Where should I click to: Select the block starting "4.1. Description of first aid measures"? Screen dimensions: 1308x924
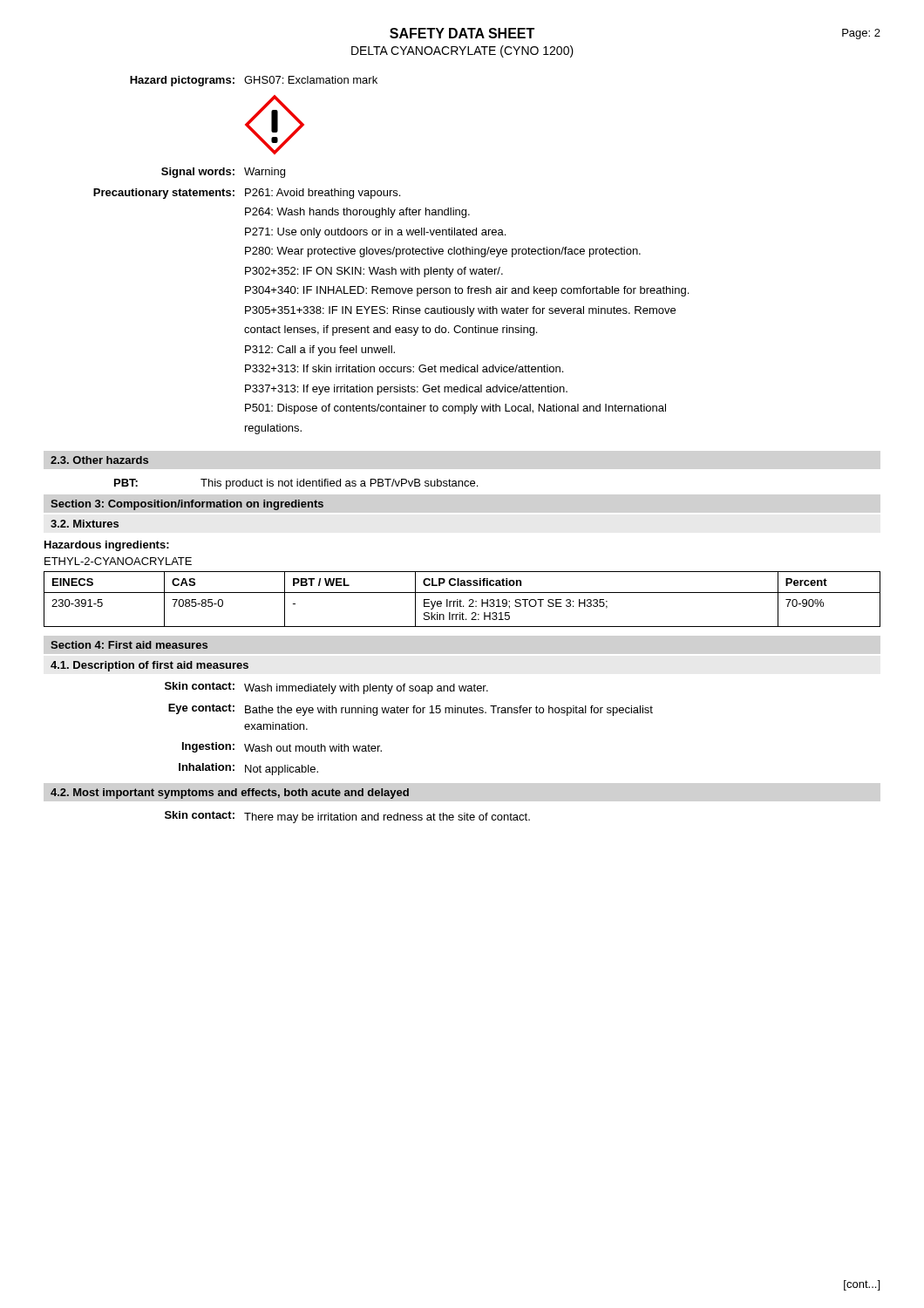tap(150, 665)
